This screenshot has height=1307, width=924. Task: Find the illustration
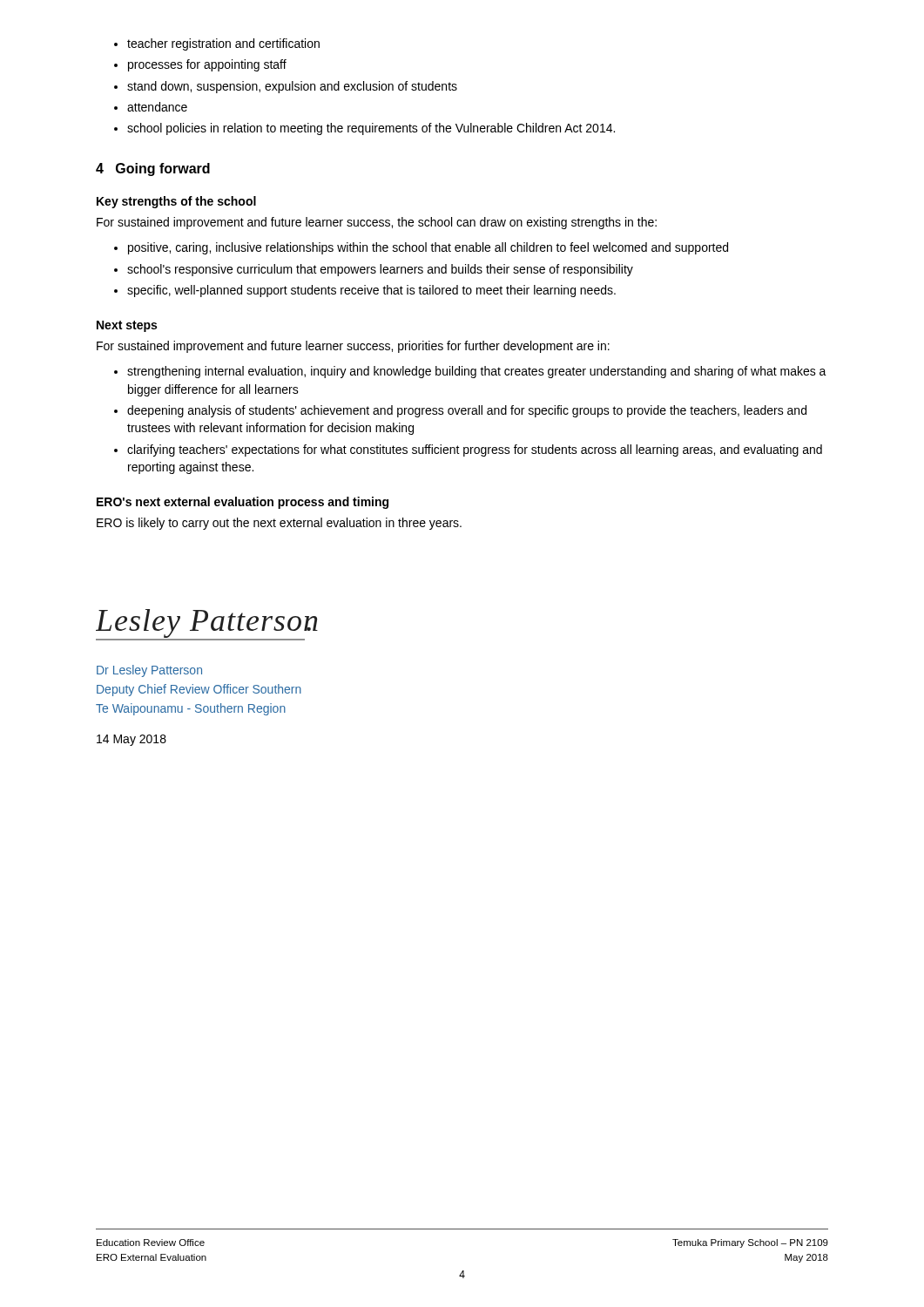point(462,617)
